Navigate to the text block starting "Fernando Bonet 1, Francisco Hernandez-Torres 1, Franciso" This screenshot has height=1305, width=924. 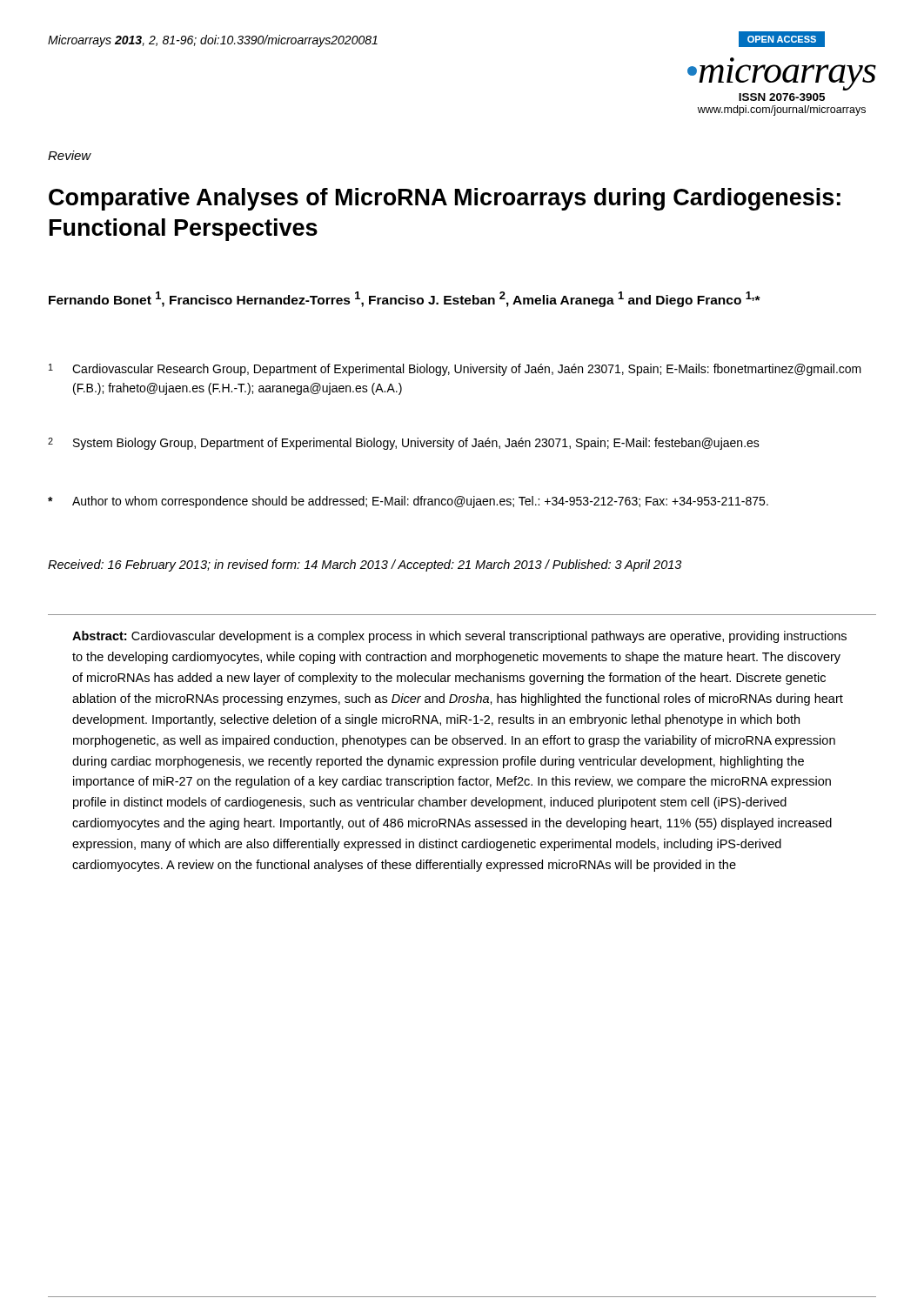[404, 298]
